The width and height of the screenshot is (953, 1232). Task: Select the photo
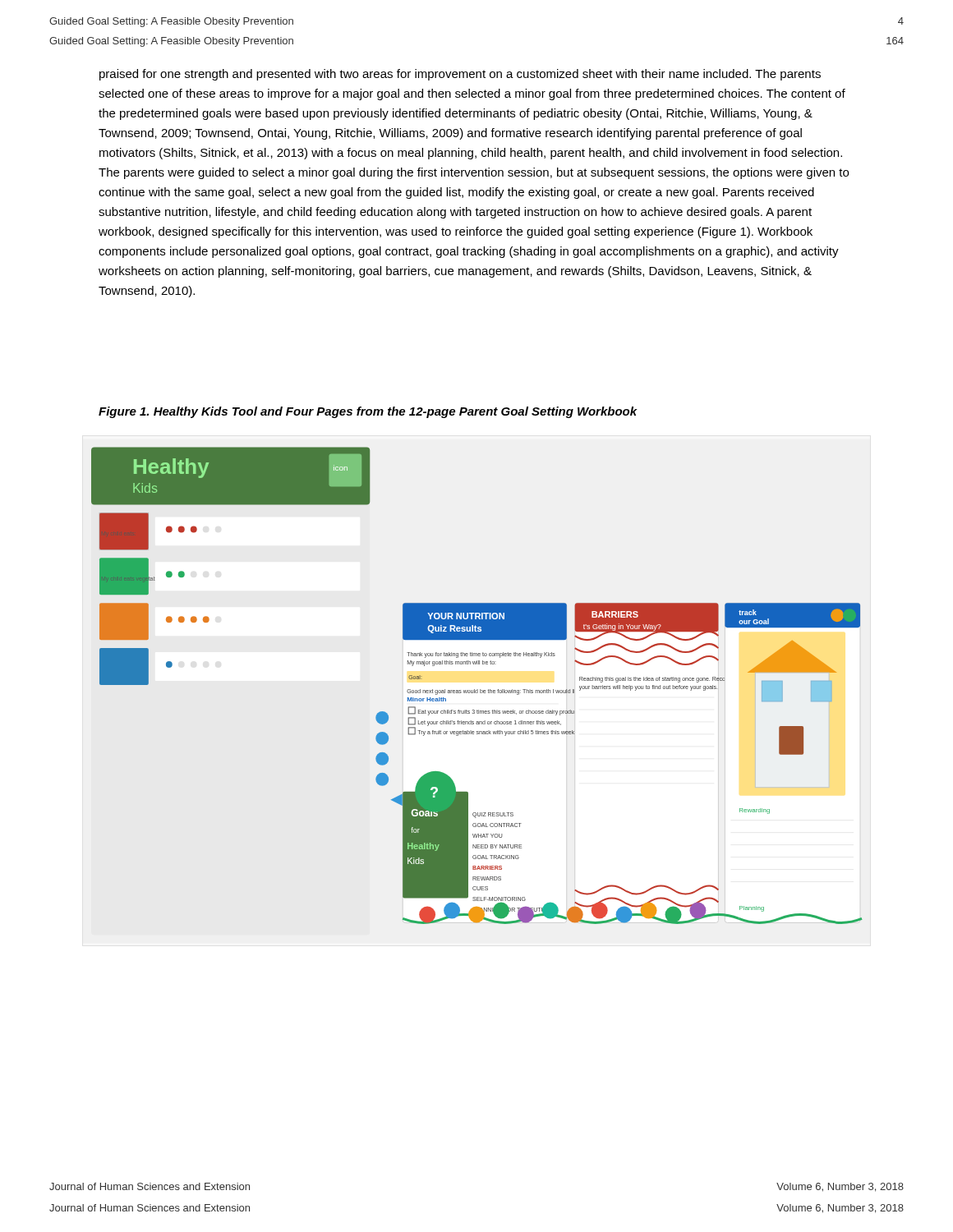[476, 691]
